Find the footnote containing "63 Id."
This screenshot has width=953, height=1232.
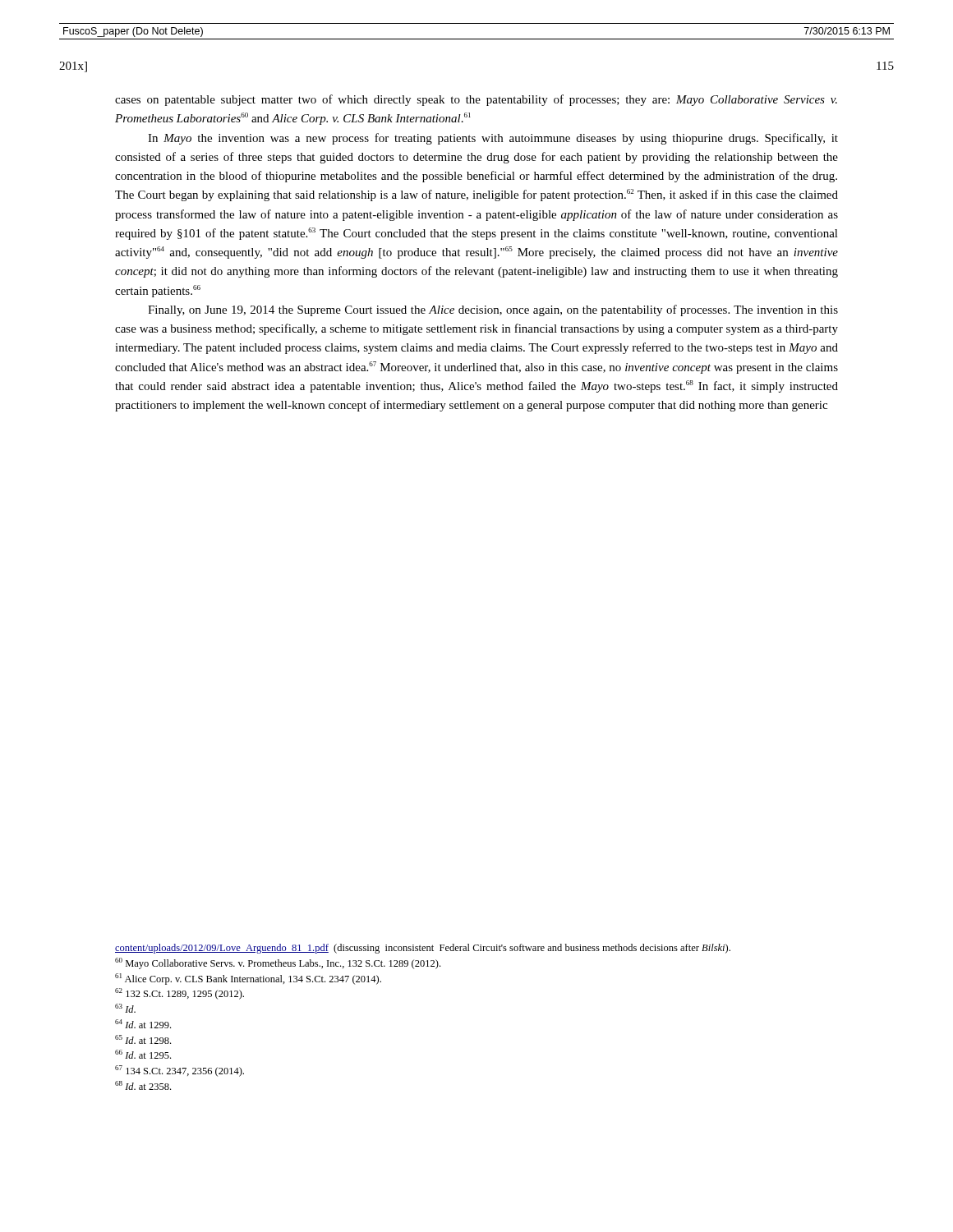tap(125, 1008)
